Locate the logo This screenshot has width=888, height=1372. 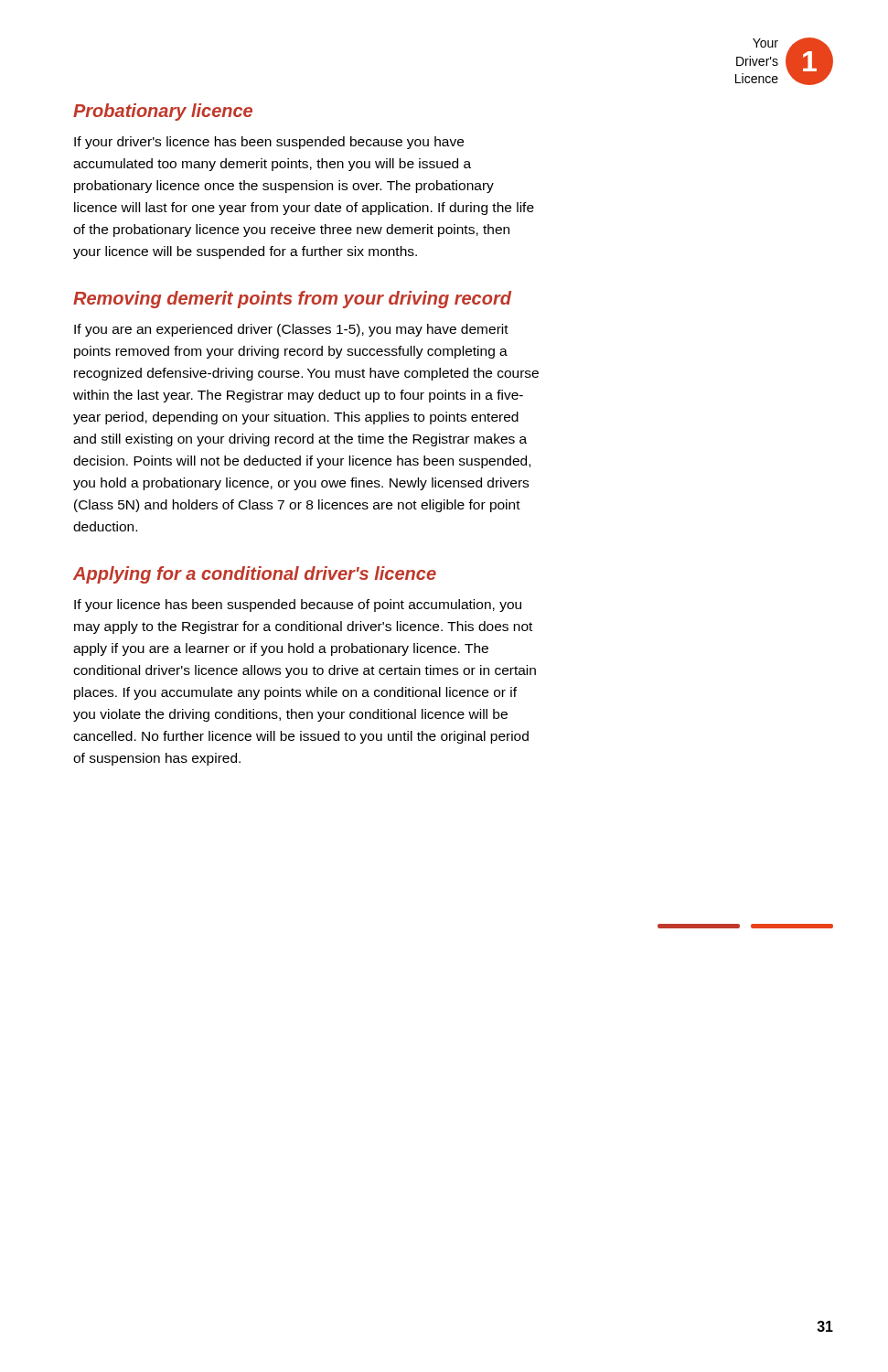click(x=784, y=62)
